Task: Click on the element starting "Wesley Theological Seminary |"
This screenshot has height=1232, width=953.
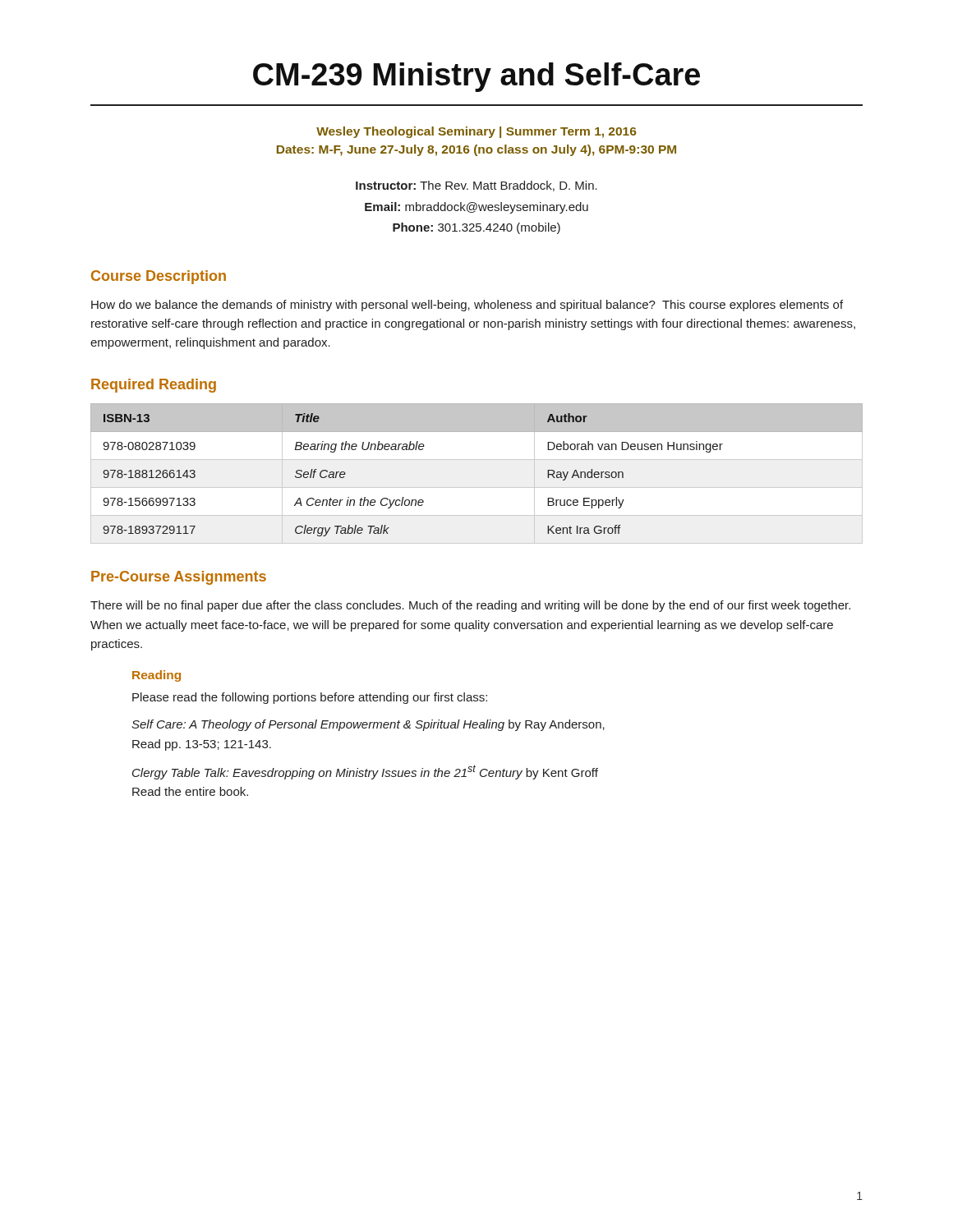Action: pos(476,140)
